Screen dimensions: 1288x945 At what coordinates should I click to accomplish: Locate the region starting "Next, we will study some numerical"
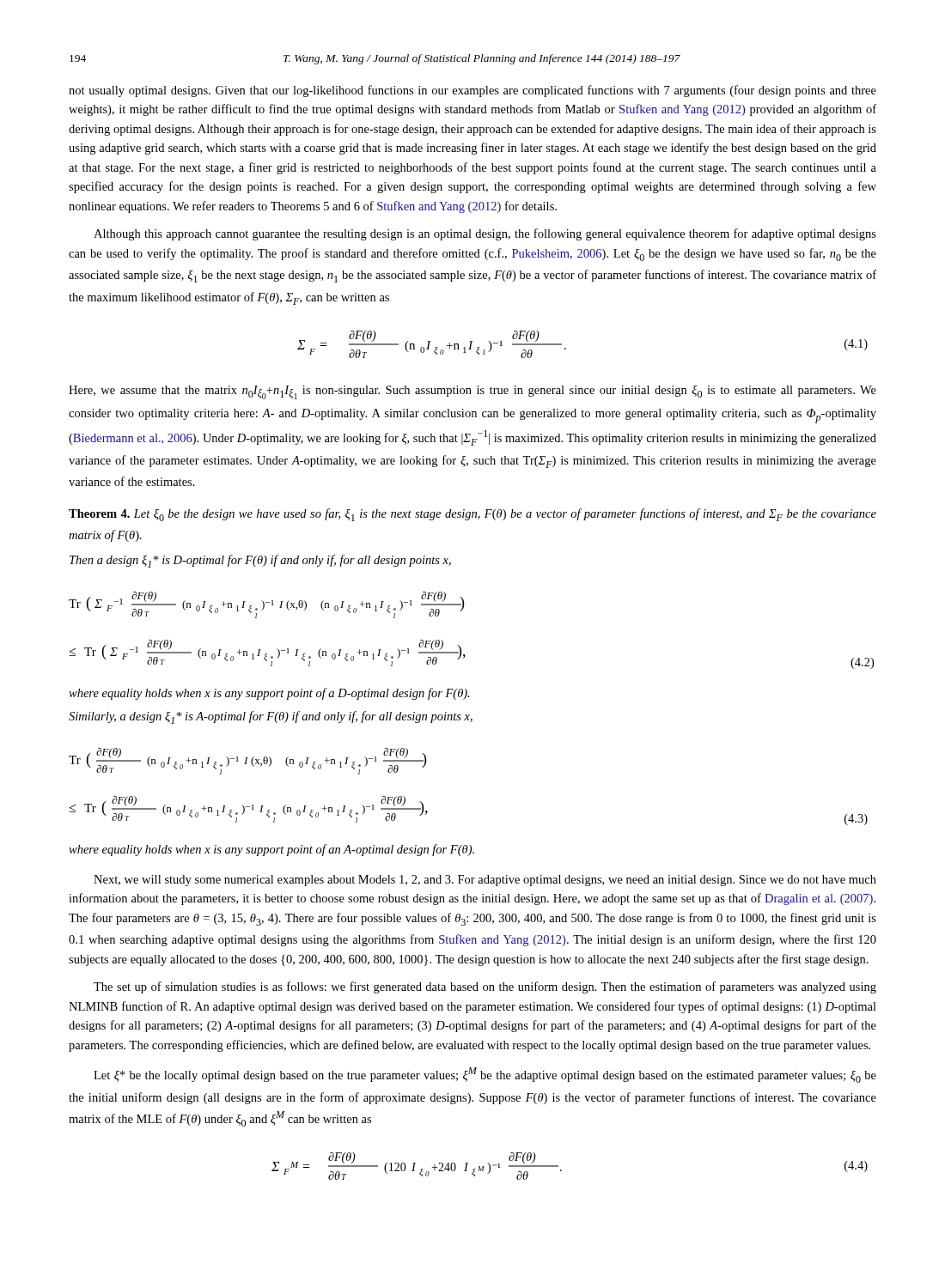tap(472, 919)
